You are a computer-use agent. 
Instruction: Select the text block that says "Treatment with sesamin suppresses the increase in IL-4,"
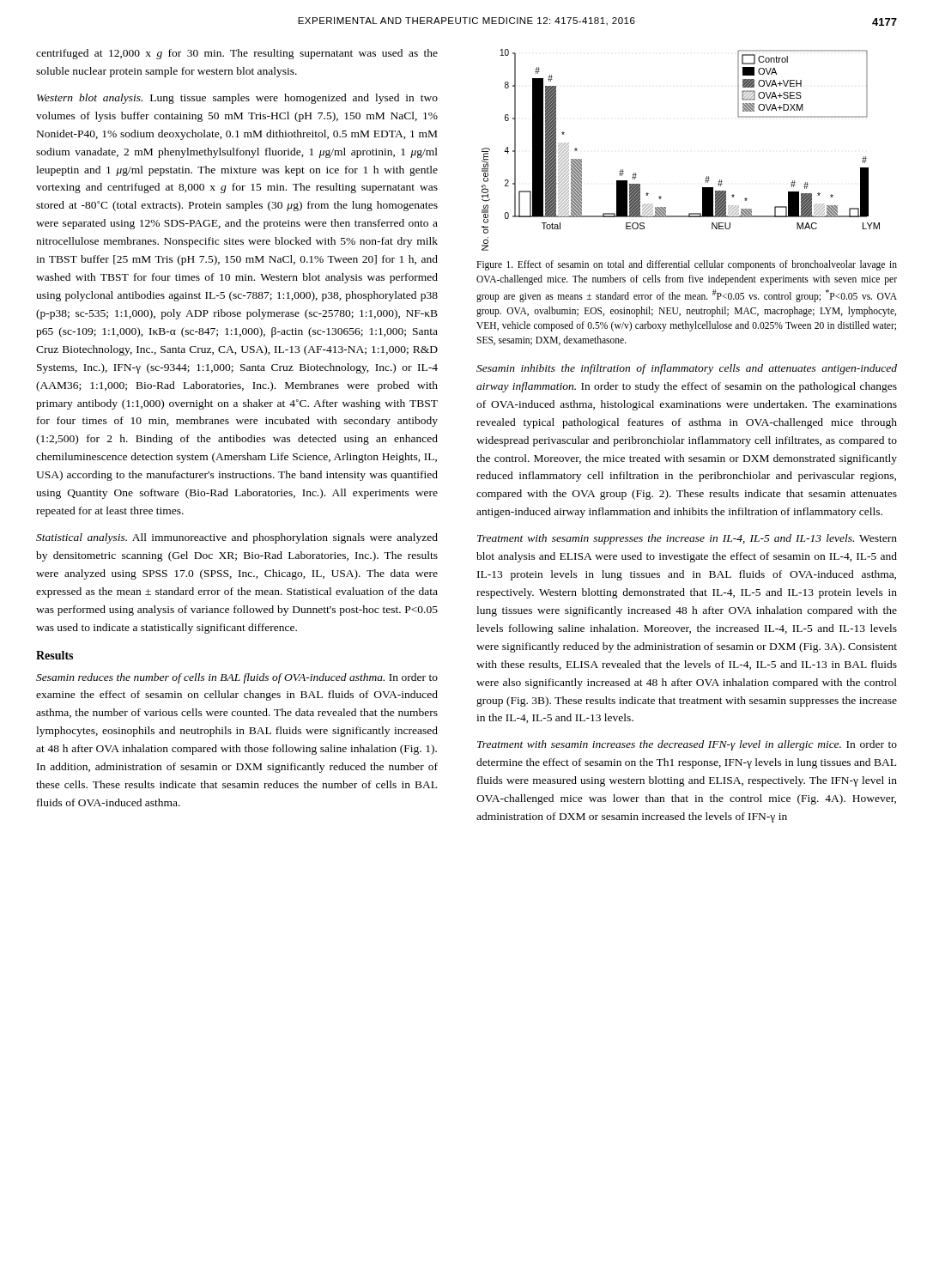tap(687, 629)
